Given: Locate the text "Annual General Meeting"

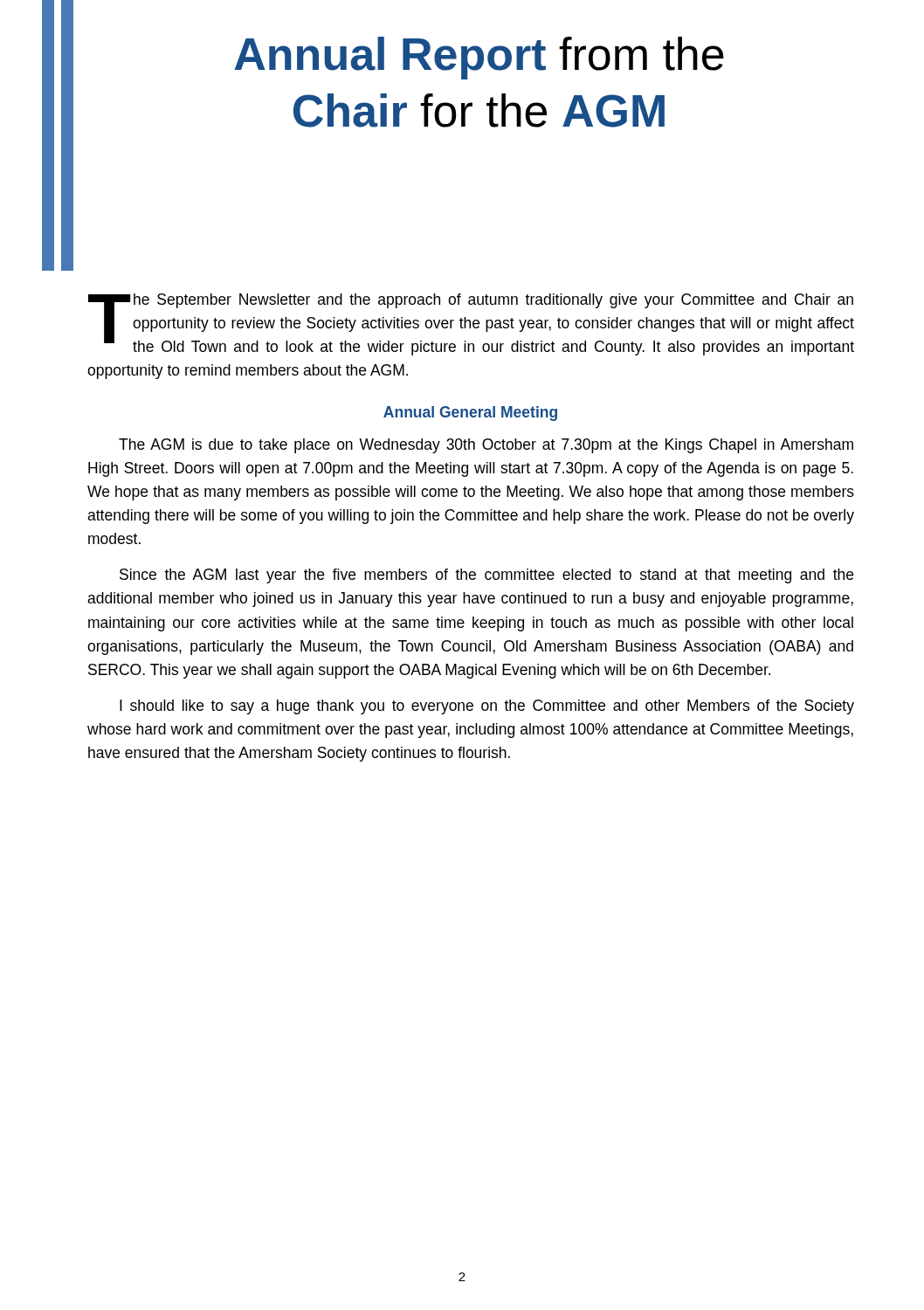Looking at the screenshot, I should tap(471, 412).
